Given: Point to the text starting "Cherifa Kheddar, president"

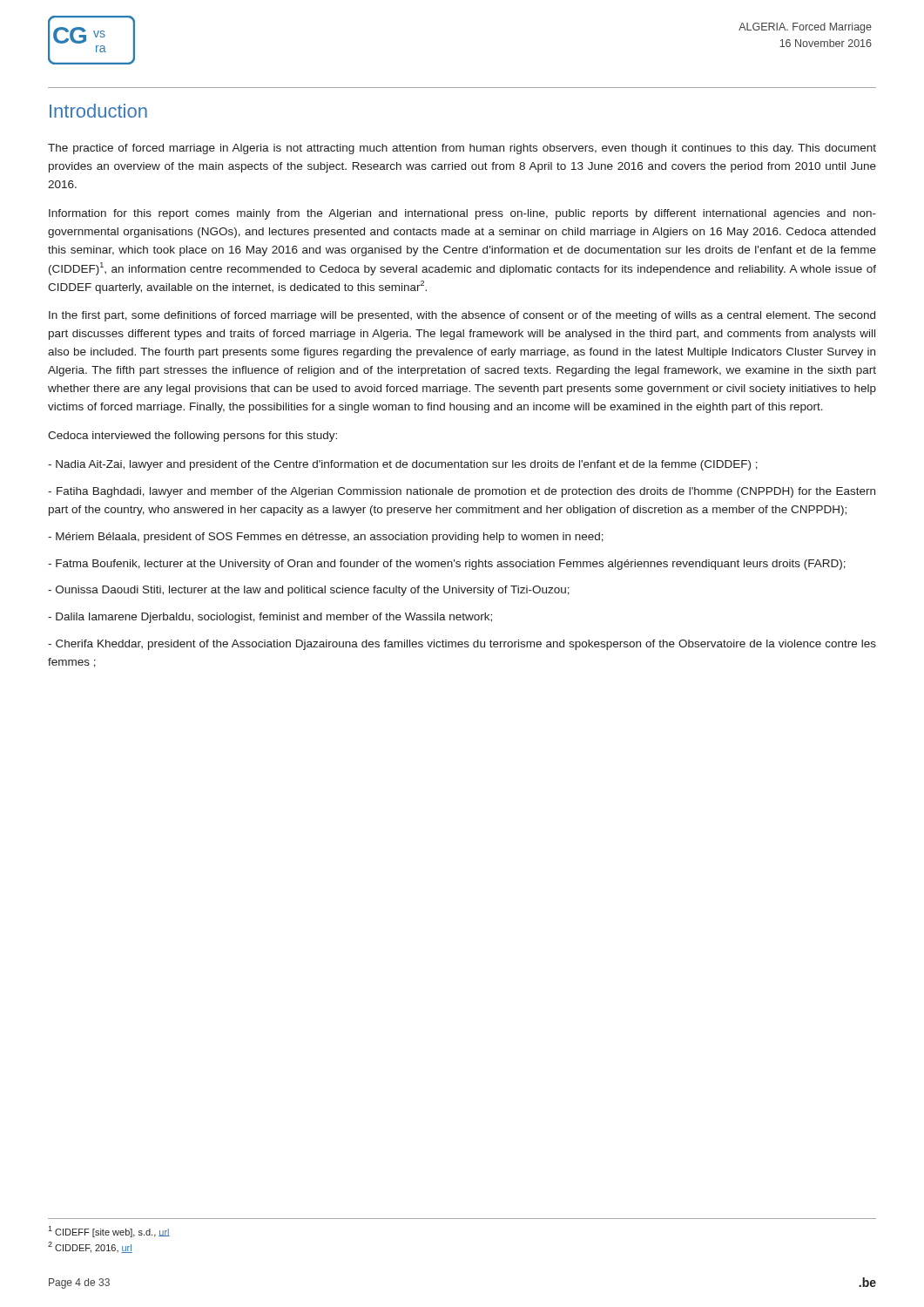Looking at the screenshot, I should point(462,653).
